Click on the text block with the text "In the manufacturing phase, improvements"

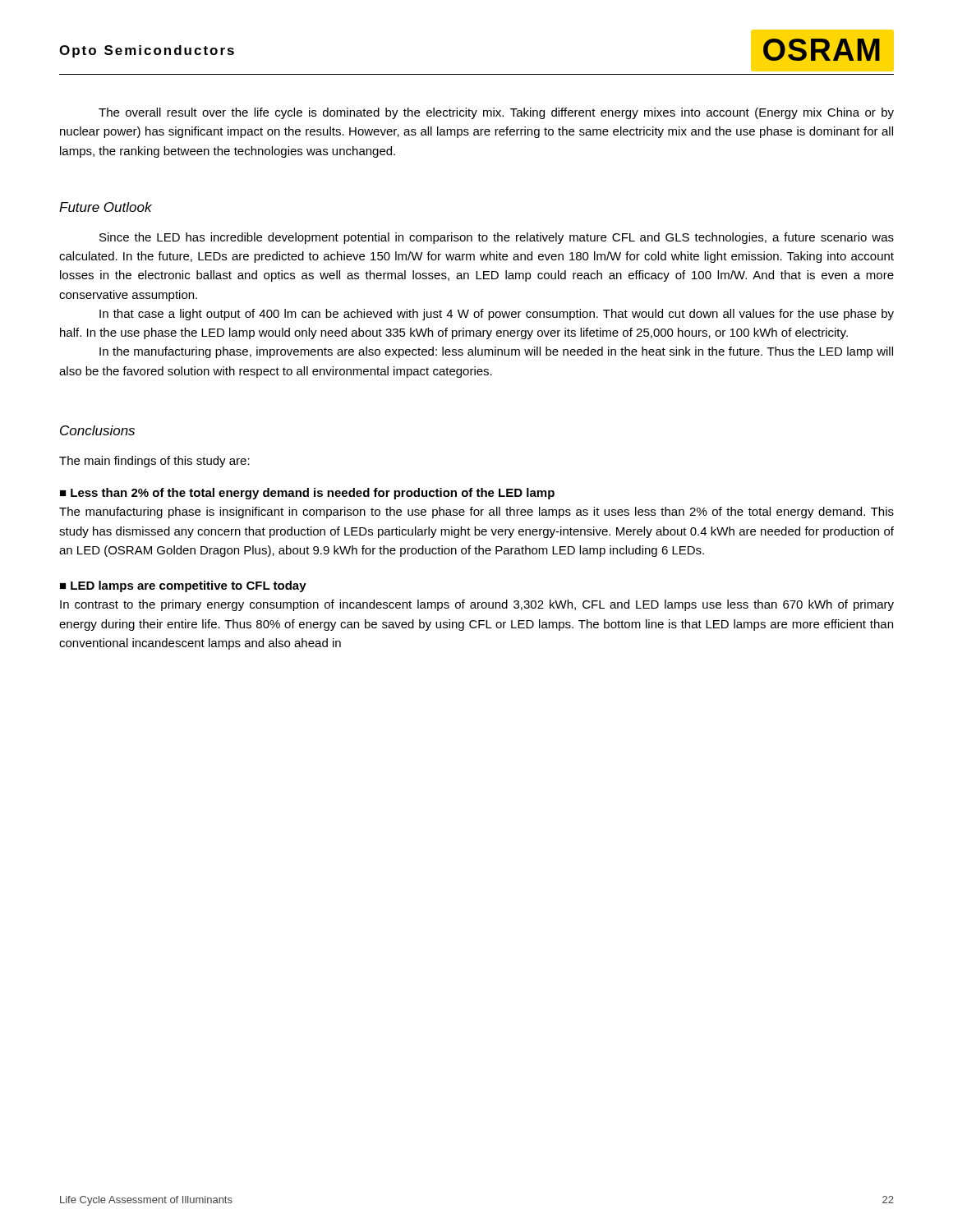click(476, 361)
